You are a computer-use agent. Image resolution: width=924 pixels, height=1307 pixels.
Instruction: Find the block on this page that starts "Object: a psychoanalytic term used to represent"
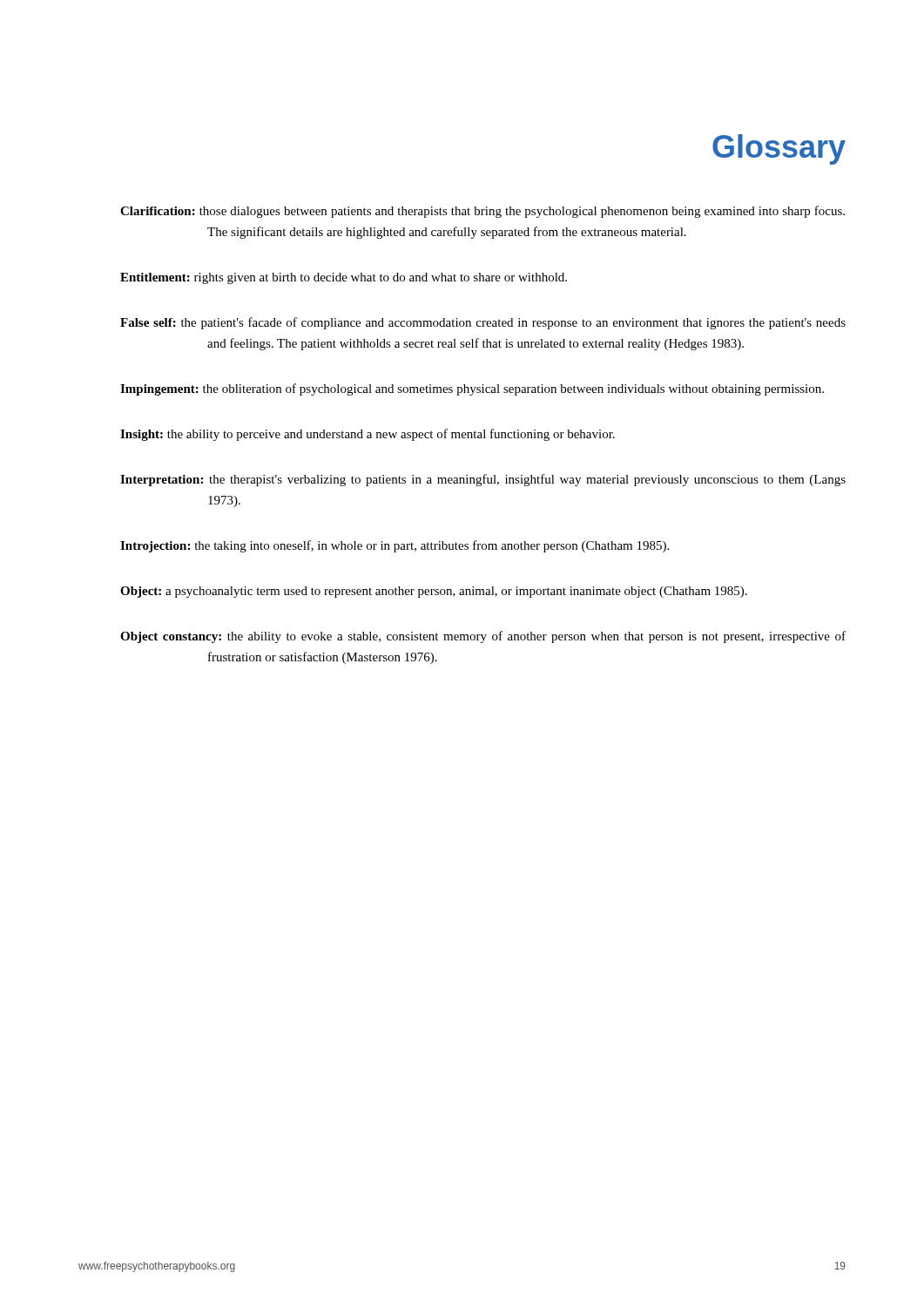483,591
